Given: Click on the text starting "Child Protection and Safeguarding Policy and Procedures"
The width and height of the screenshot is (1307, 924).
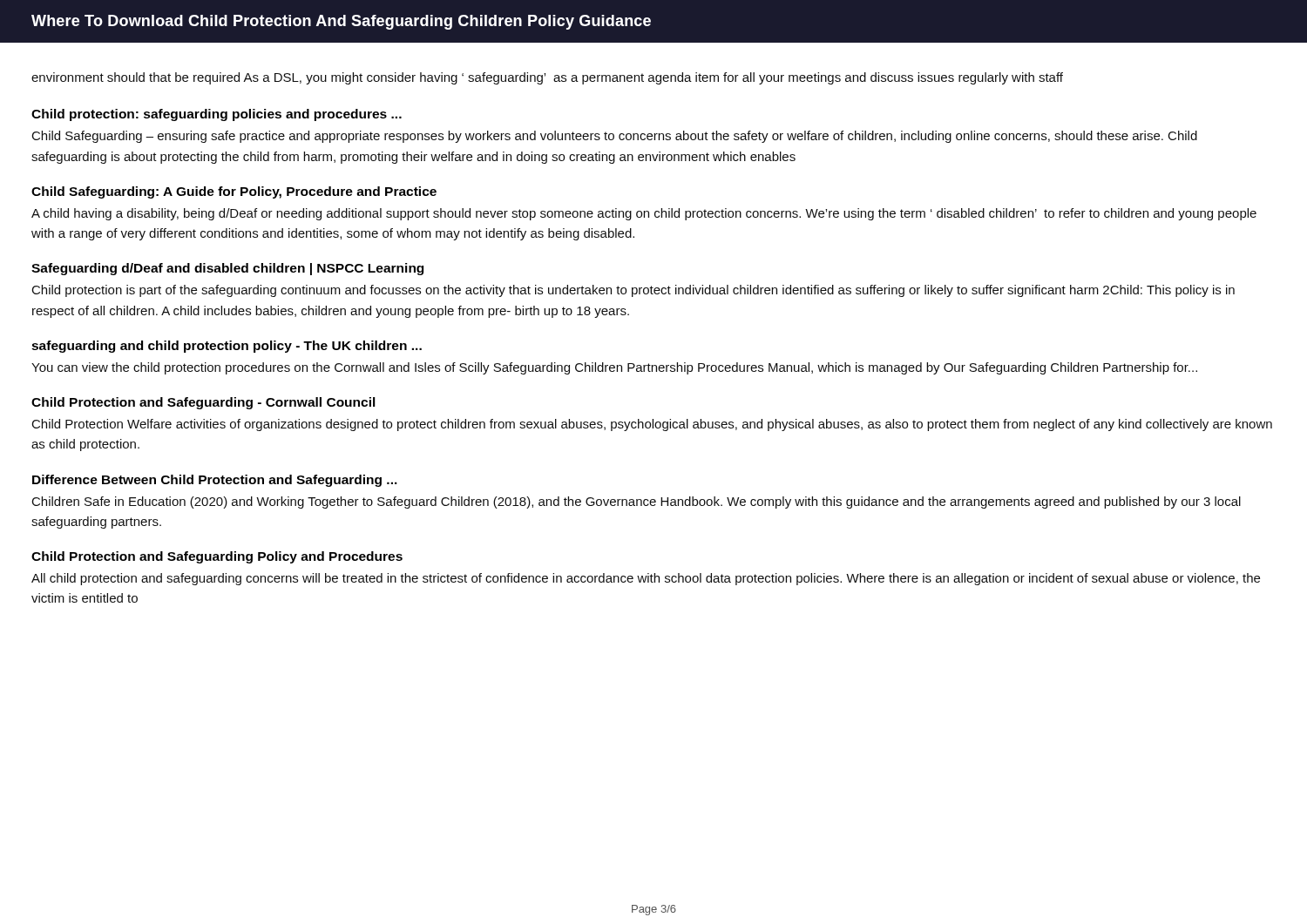Looking at the screenshot, I should tap(217, 556).
